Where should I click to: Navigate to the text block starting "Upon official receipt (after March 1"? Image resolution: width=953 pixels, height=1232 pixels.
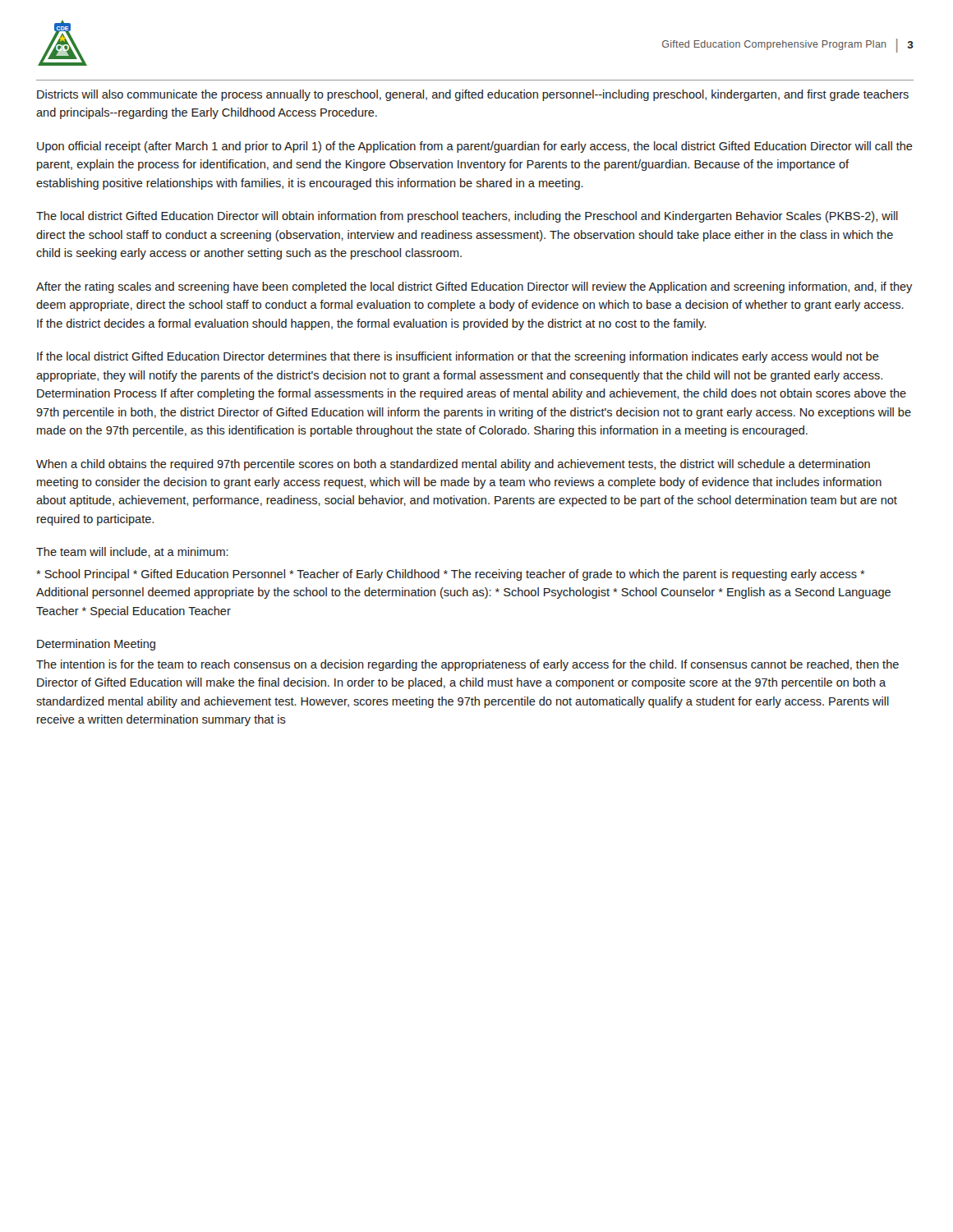point(474,165)
